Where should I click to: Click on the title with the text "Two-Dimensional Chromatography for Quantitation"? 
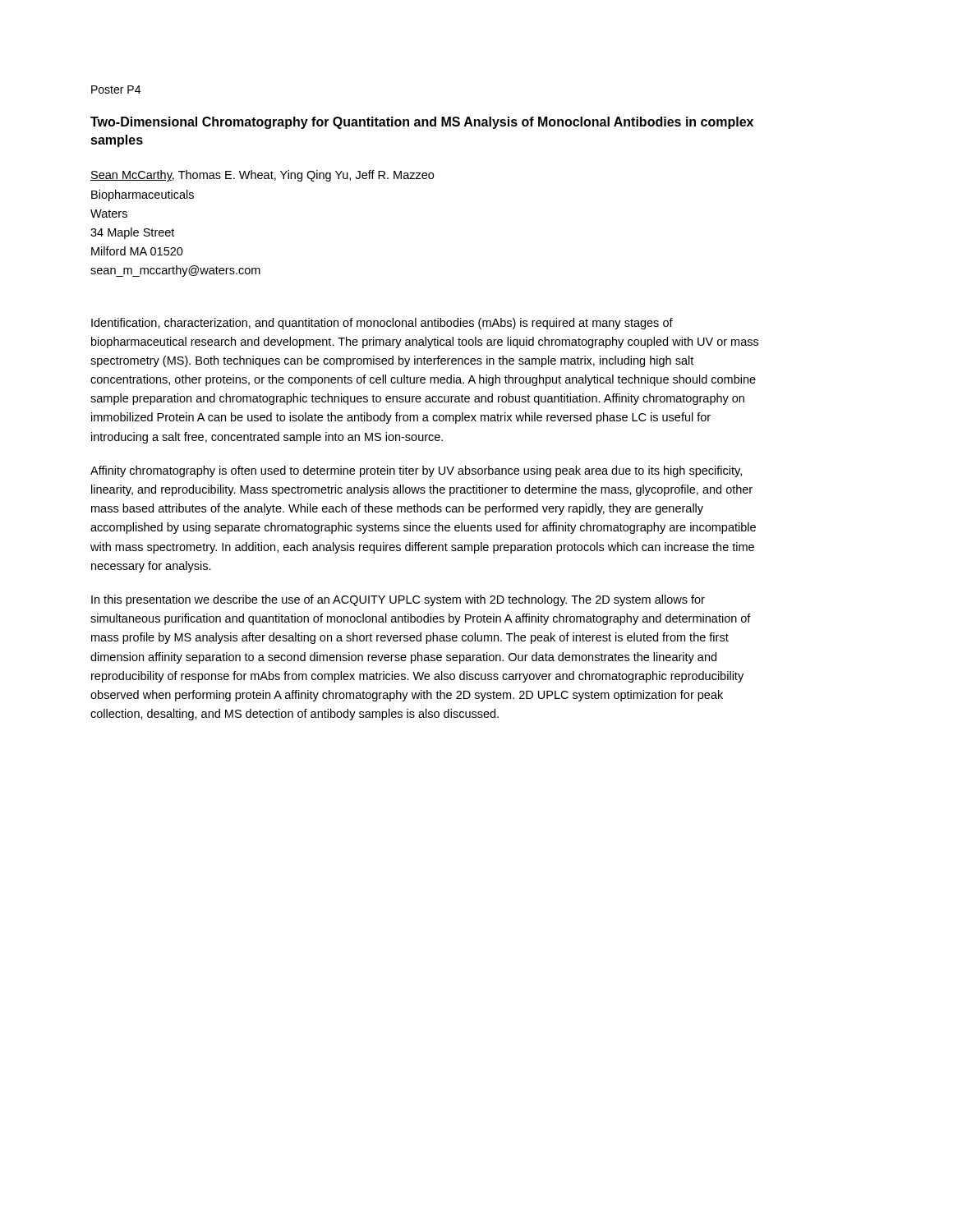coord(422,131)
